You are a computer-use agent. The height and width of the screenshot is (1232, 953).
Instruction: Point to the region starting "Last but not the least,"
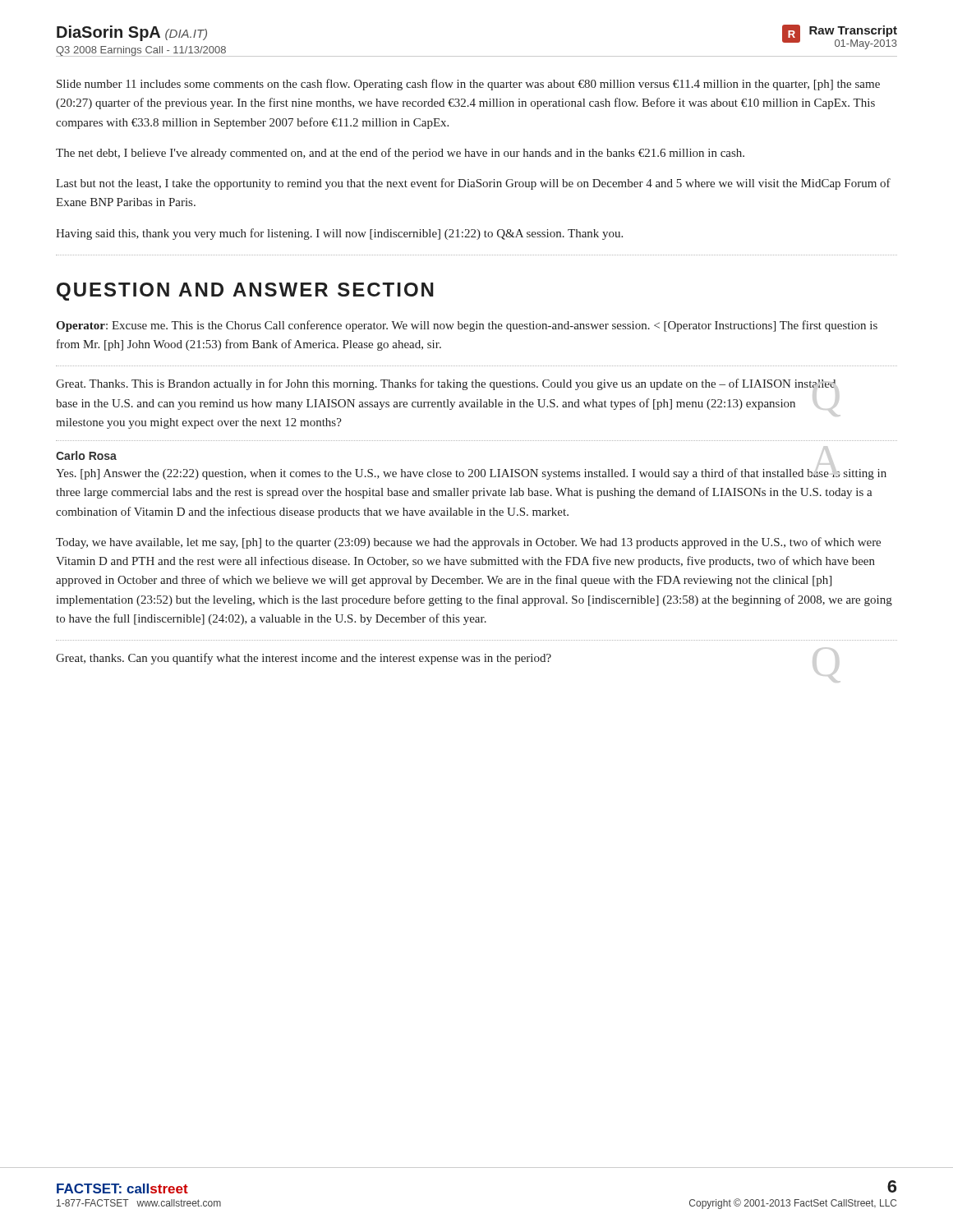[473, 193]
